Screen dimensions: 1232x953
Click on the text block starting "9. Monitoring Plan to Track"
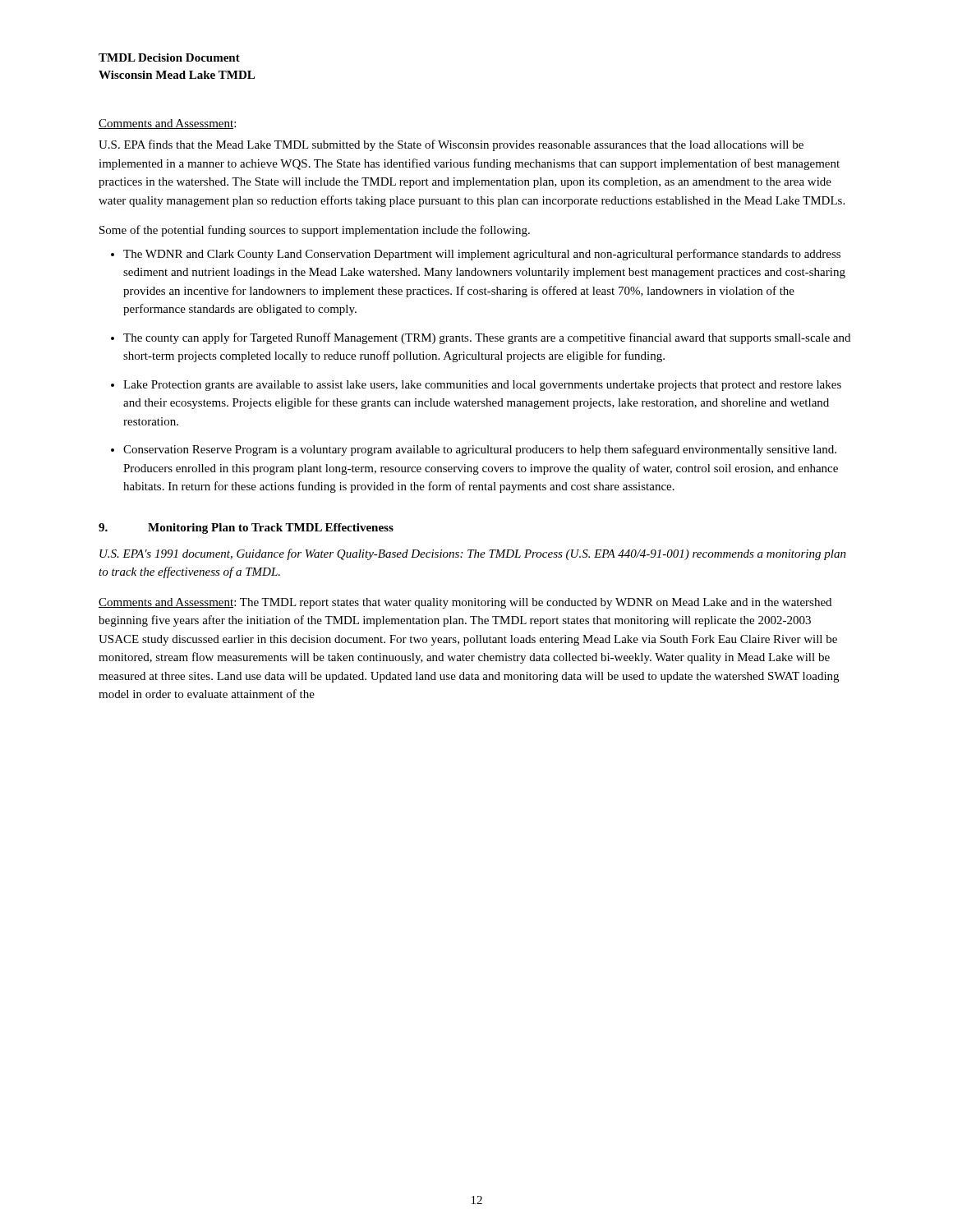pyautogui.click(x=246, y=527)
